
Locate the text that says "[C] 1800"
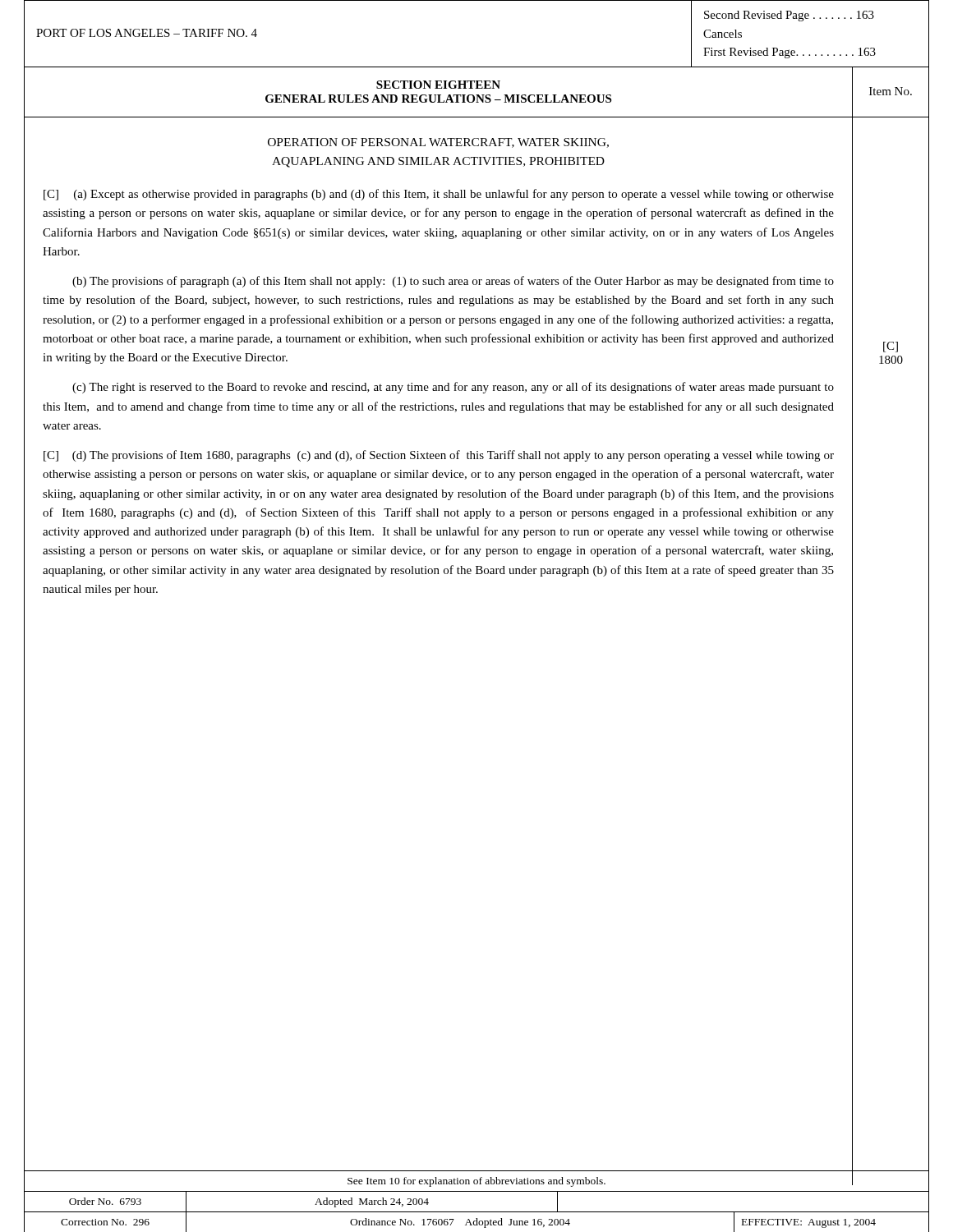891,353
